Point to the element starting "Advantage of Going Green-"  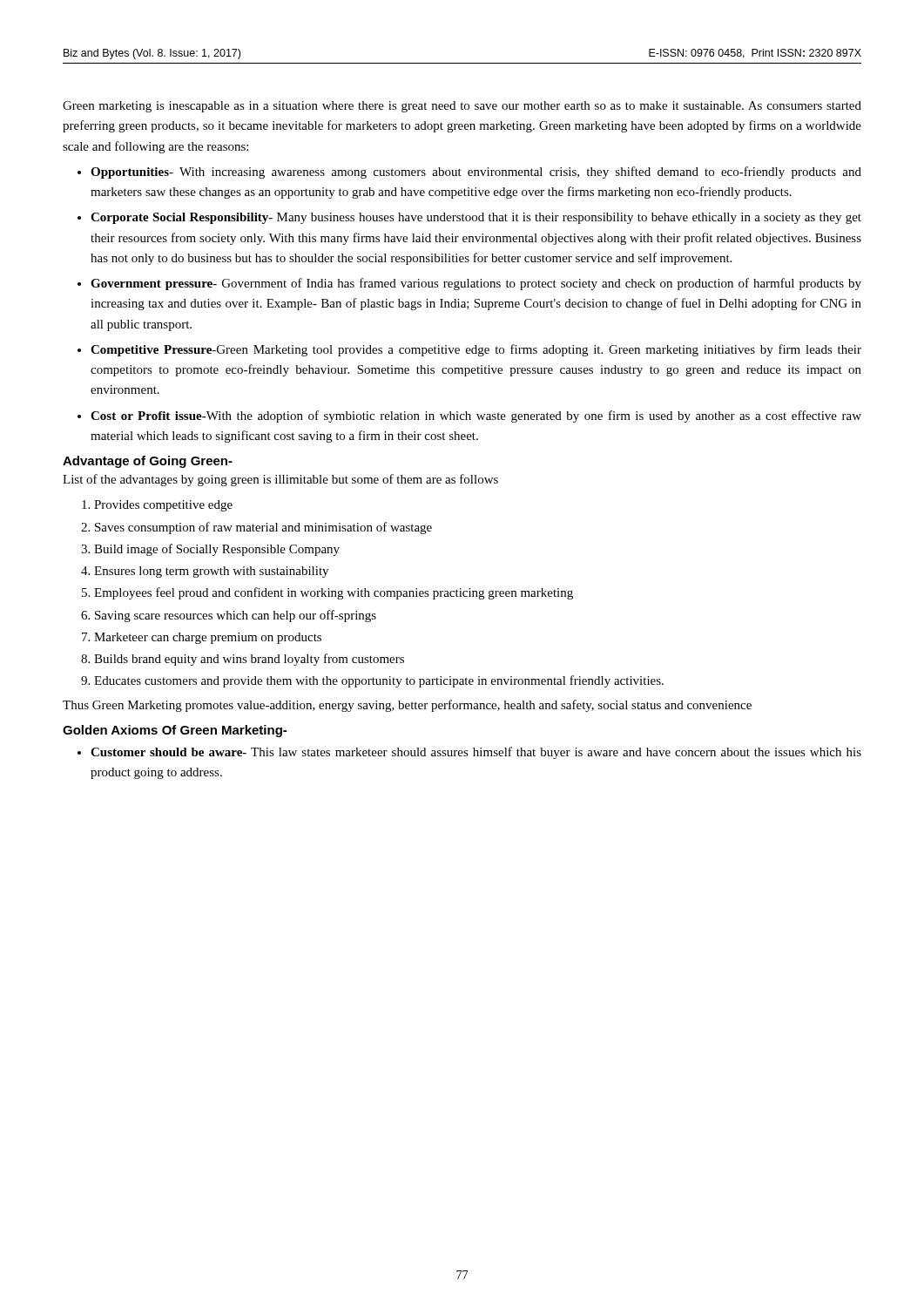click(148, 461)
